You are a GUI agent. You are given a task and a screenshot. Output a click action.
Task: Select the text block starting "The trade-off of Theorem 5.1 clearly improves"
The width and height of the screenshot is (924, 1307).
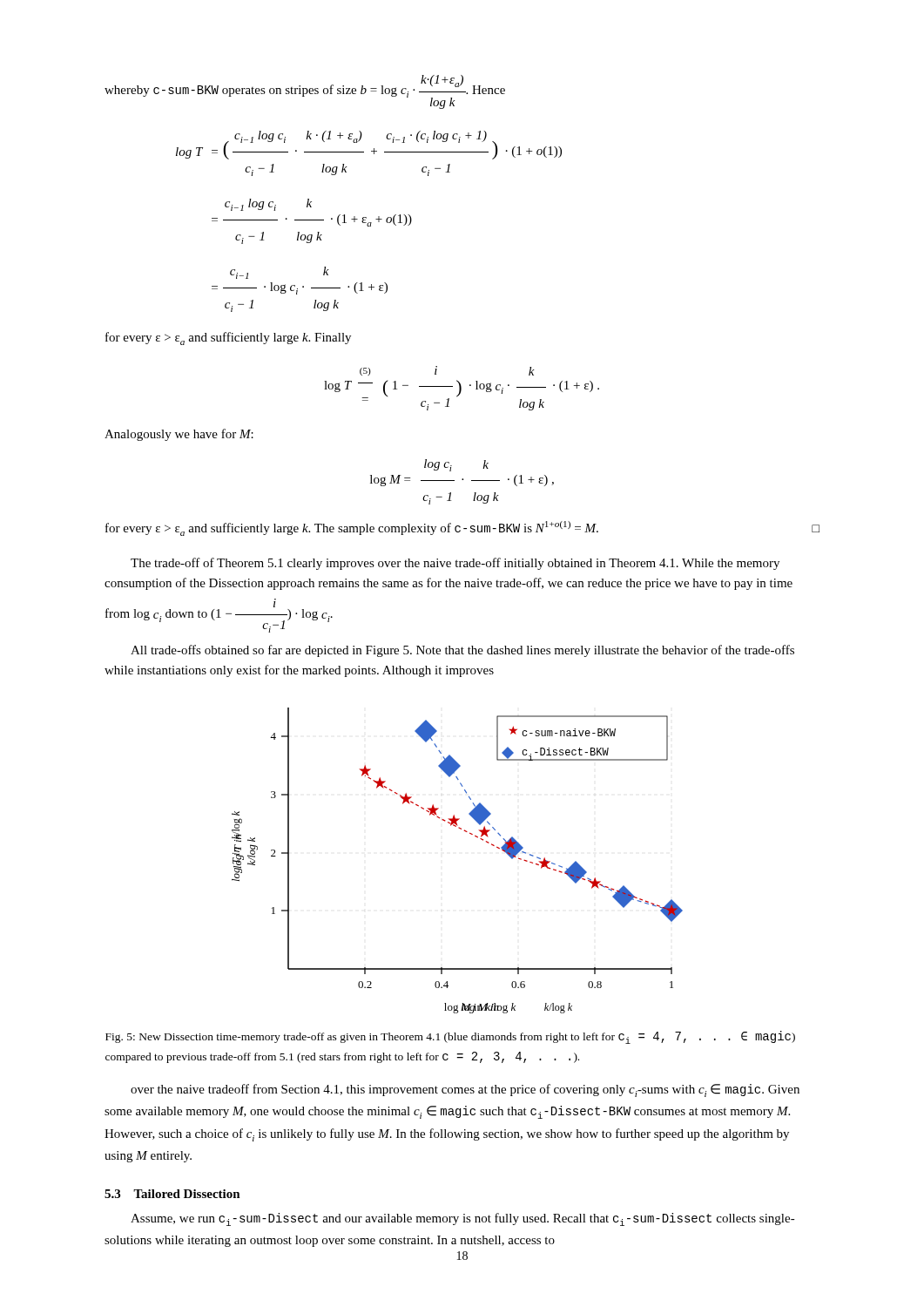tap(449, 596)
